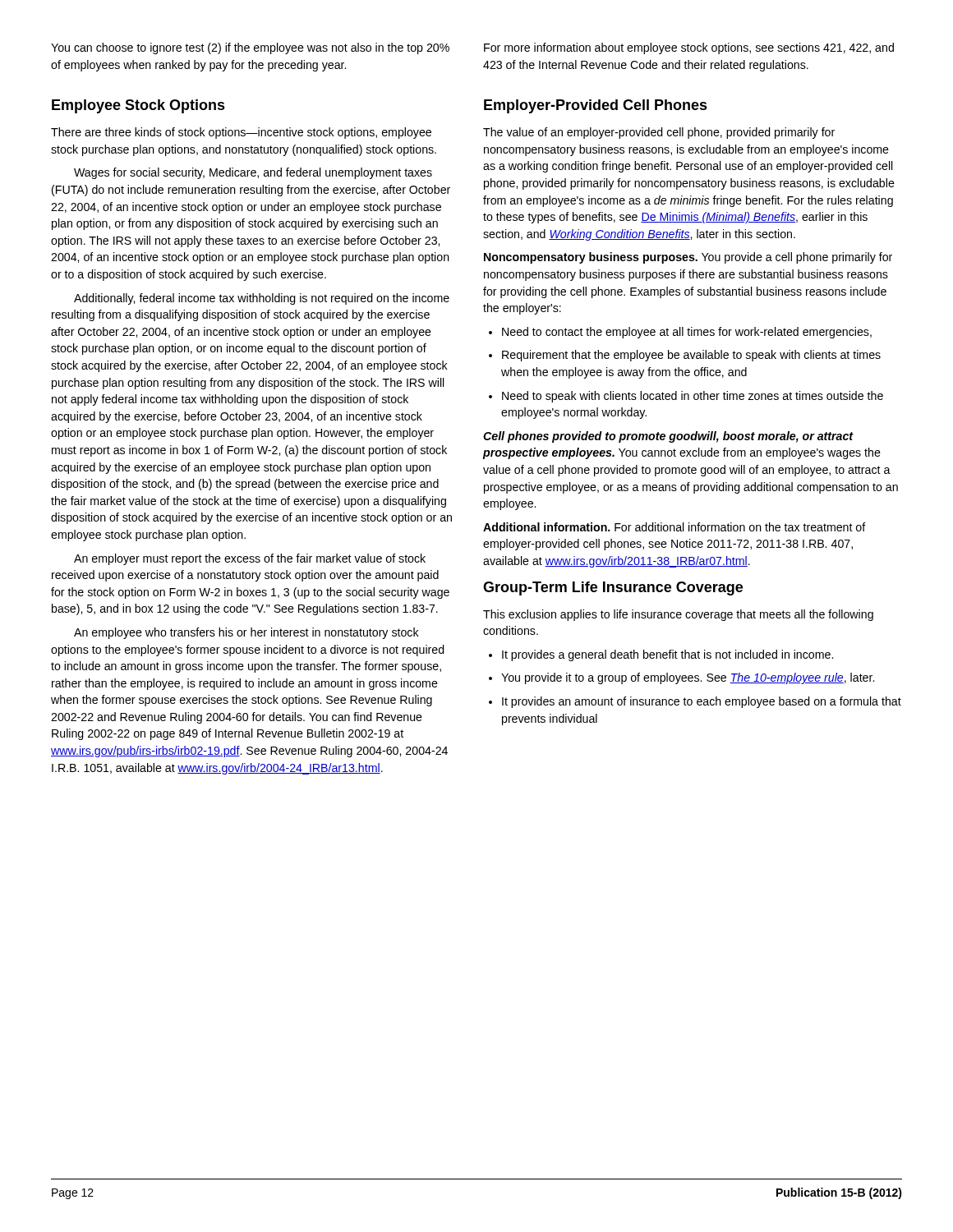Point to the text block starting "Noncompensatory business purposes. You provide a"
The width and height of the screenshot is (953, 1232).
[693, 283]
